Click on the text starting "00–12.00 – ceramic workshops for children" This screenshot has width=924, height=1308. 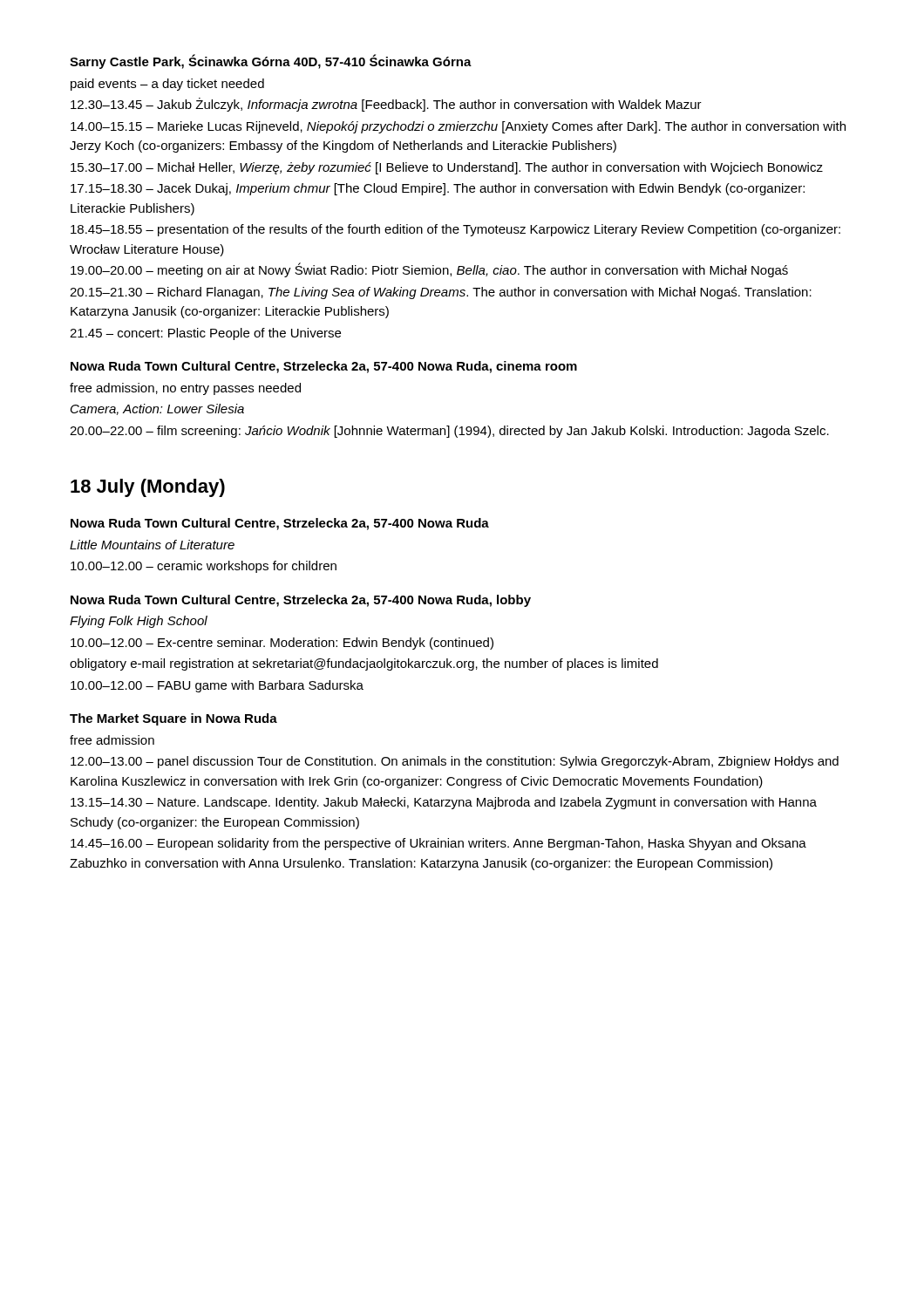(x=203, y=566)
